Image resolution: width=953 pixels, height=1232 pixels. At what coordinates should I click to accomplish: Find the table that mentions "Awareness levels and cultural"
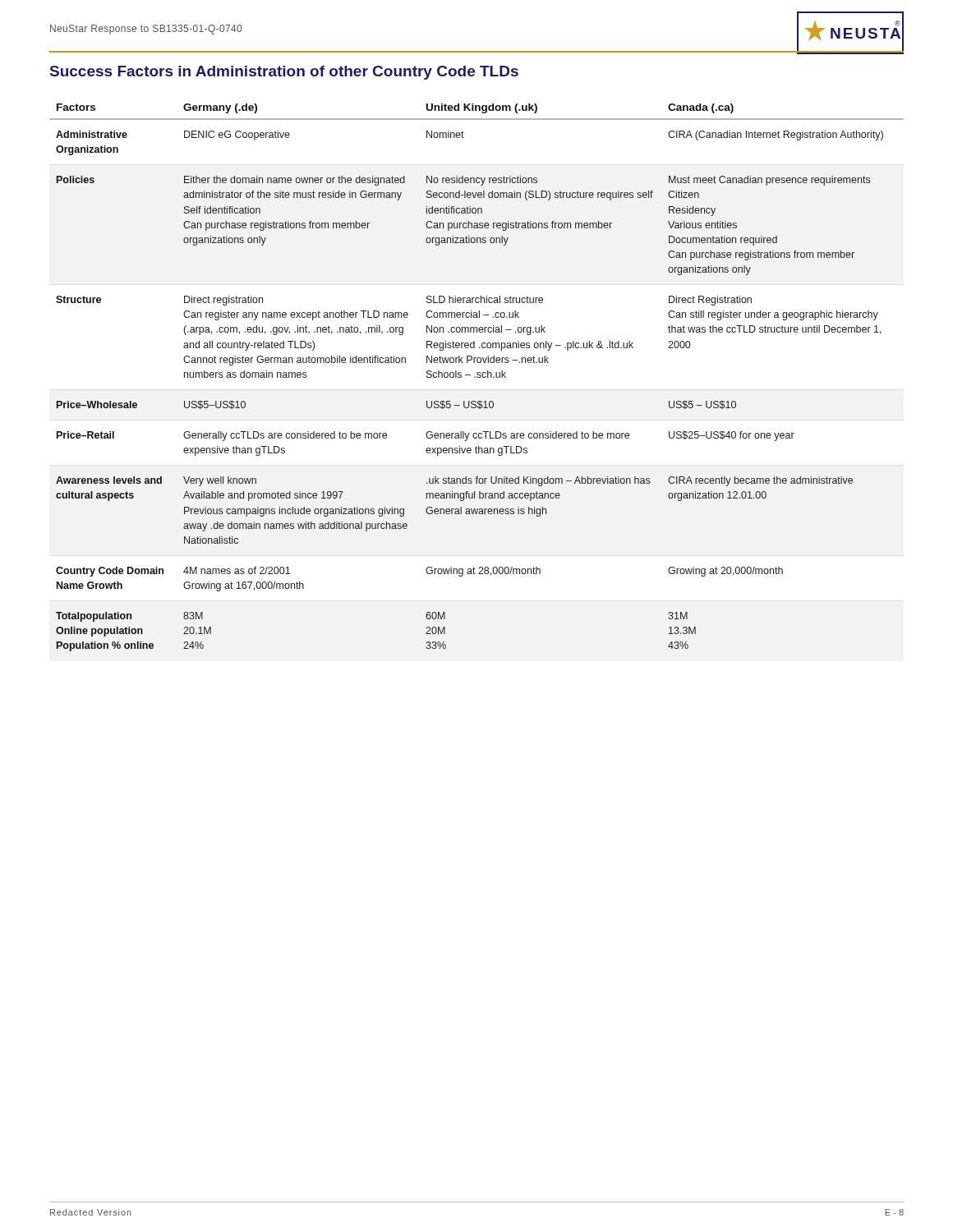pos(476,379)
